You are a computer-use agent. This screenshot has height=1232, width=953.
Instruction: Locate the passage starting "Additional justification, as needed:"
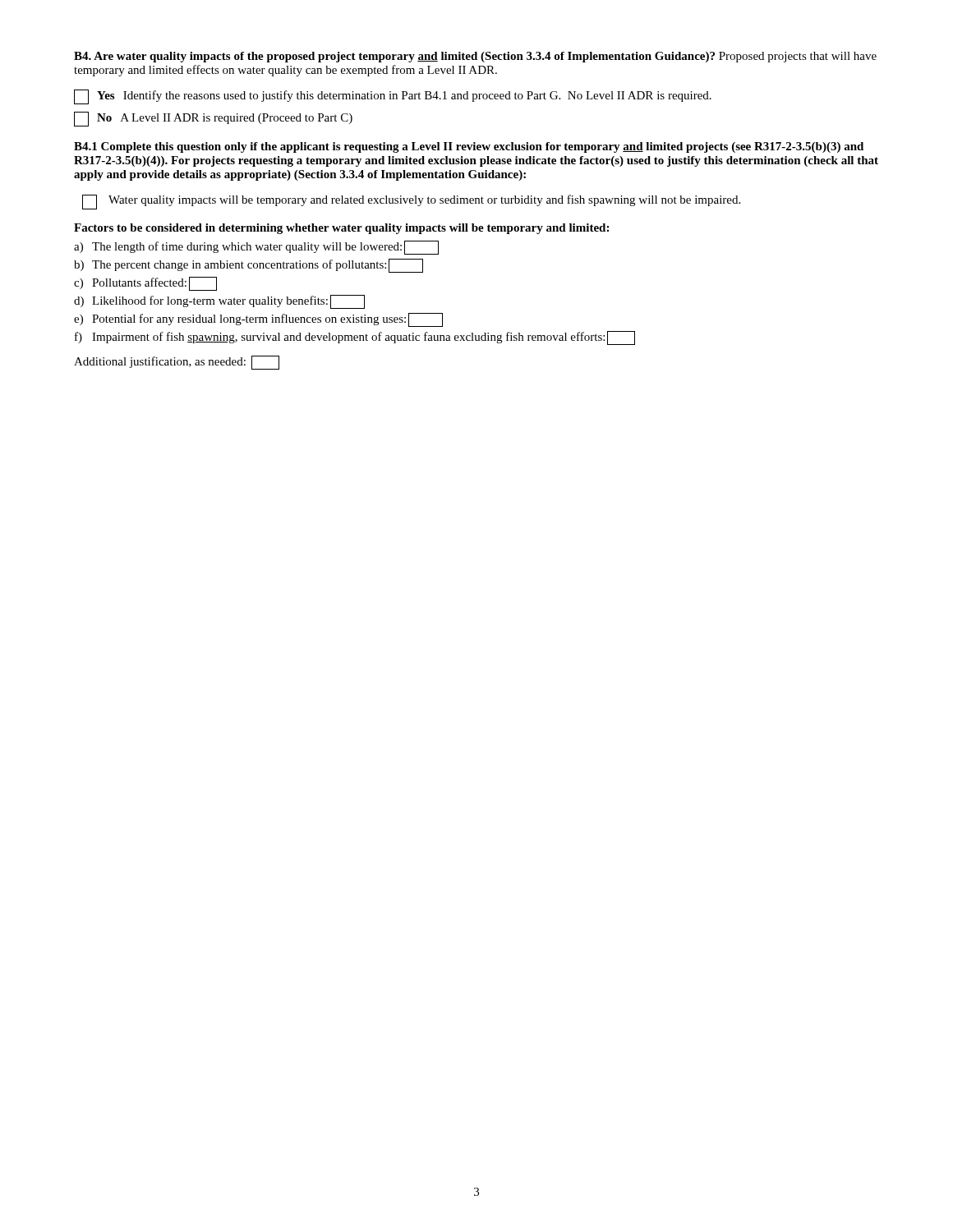(x=176, y=363)
